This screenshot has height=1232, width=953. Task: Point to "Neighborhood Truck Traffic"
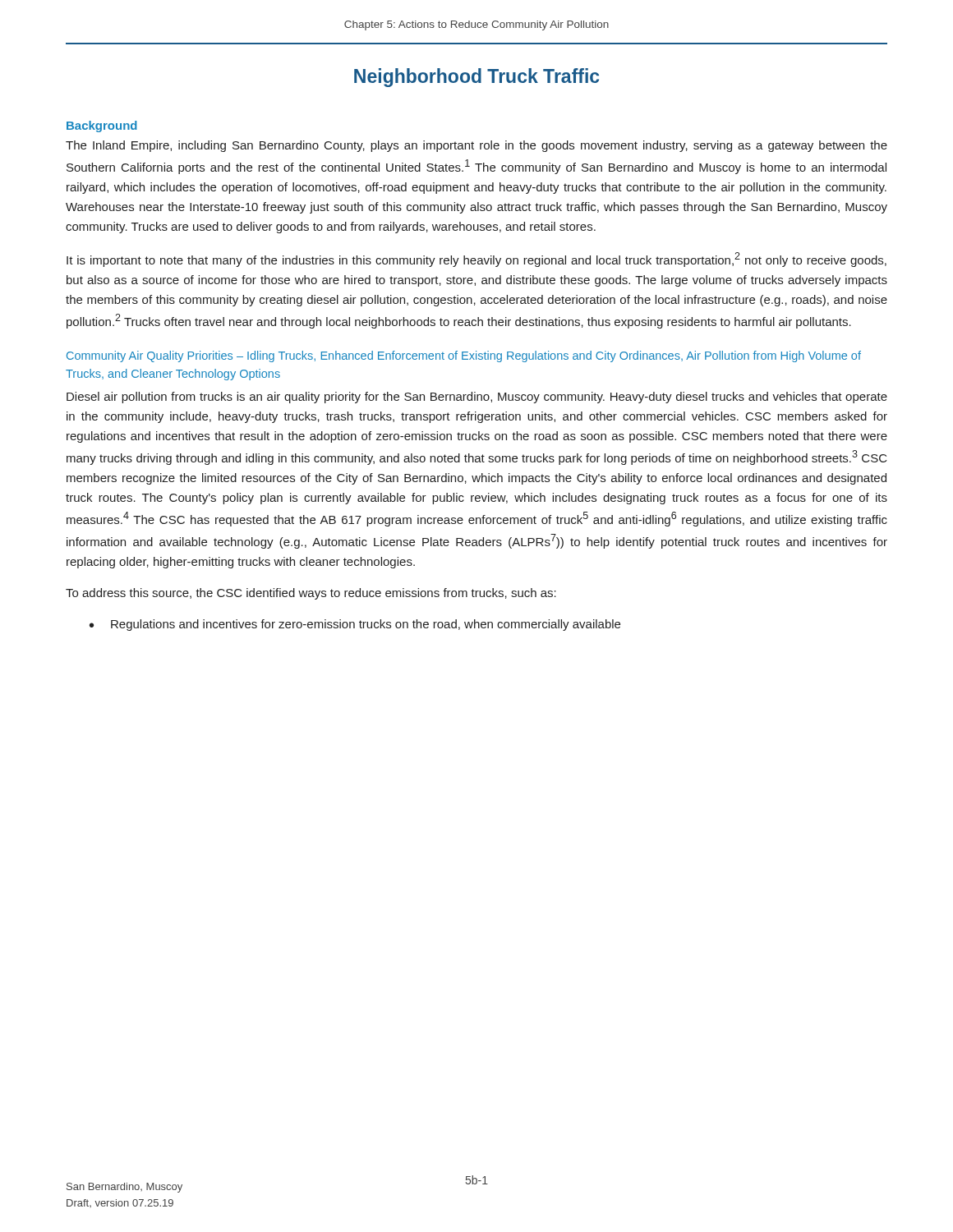pos(476,77)
